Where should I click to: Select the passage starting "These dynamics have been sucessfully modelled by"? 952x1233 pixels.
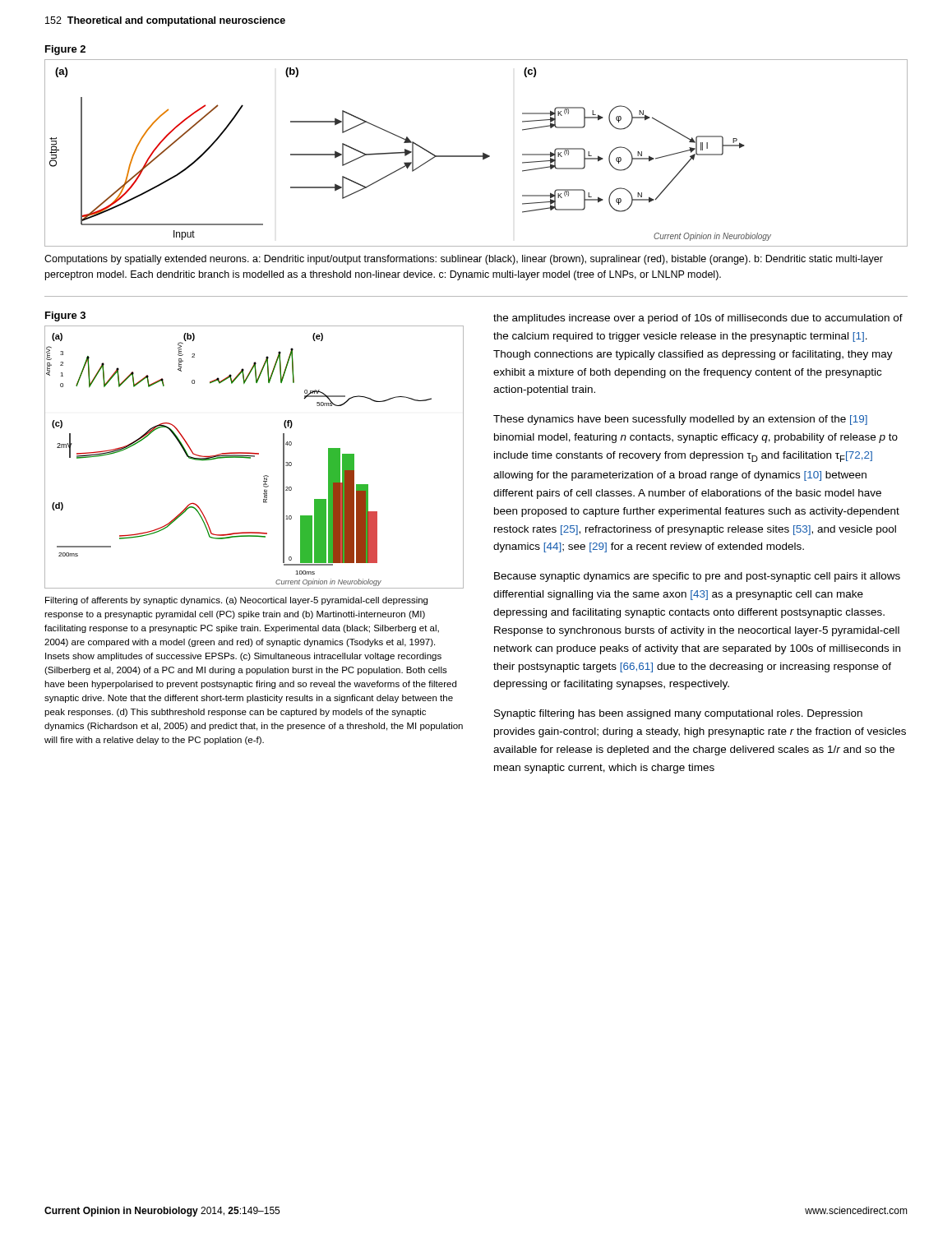(696, 483)
